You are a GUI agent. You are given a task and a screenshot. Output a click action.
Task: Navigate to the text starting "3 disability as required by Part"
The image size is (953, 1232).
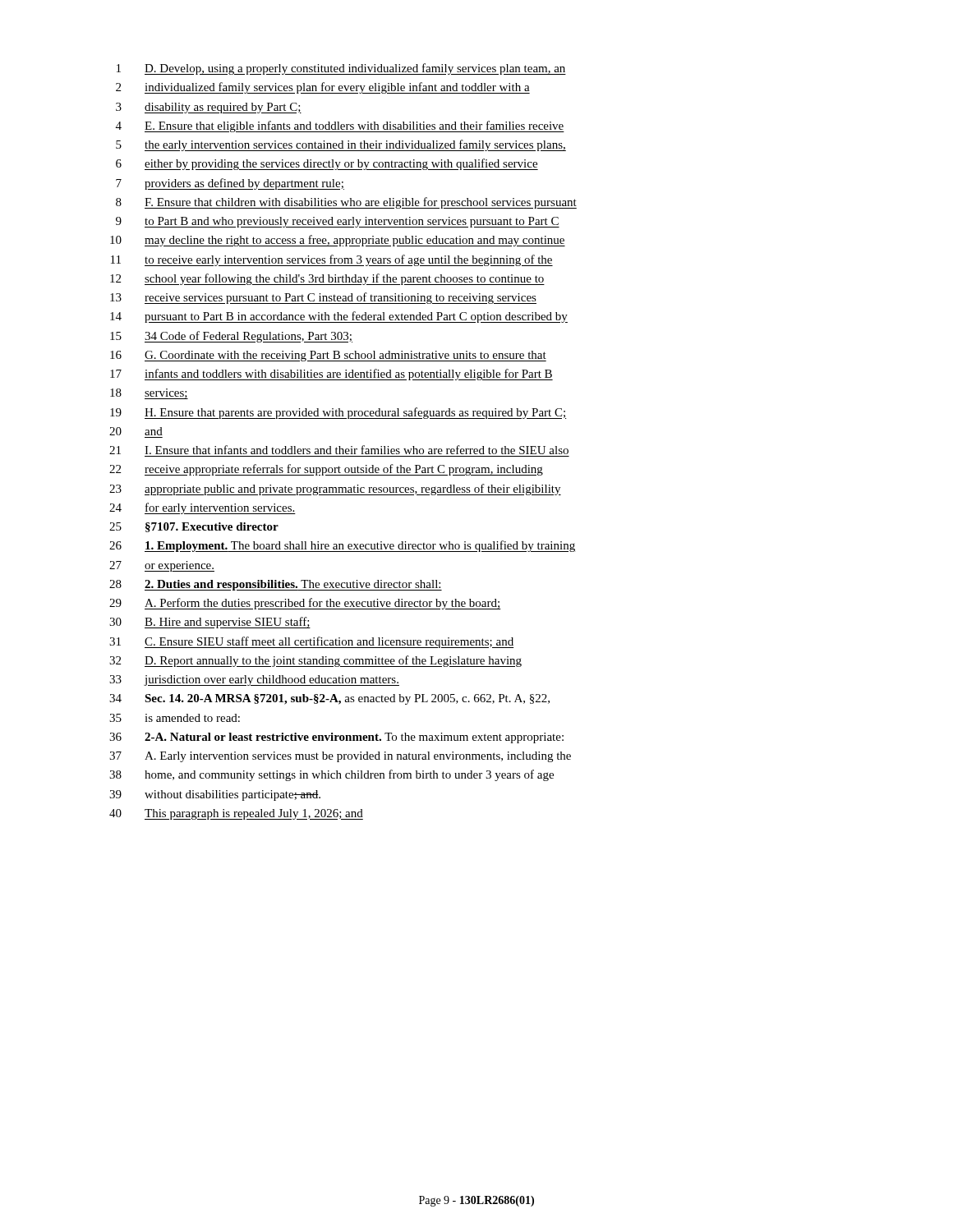click(x=209, y=108)
